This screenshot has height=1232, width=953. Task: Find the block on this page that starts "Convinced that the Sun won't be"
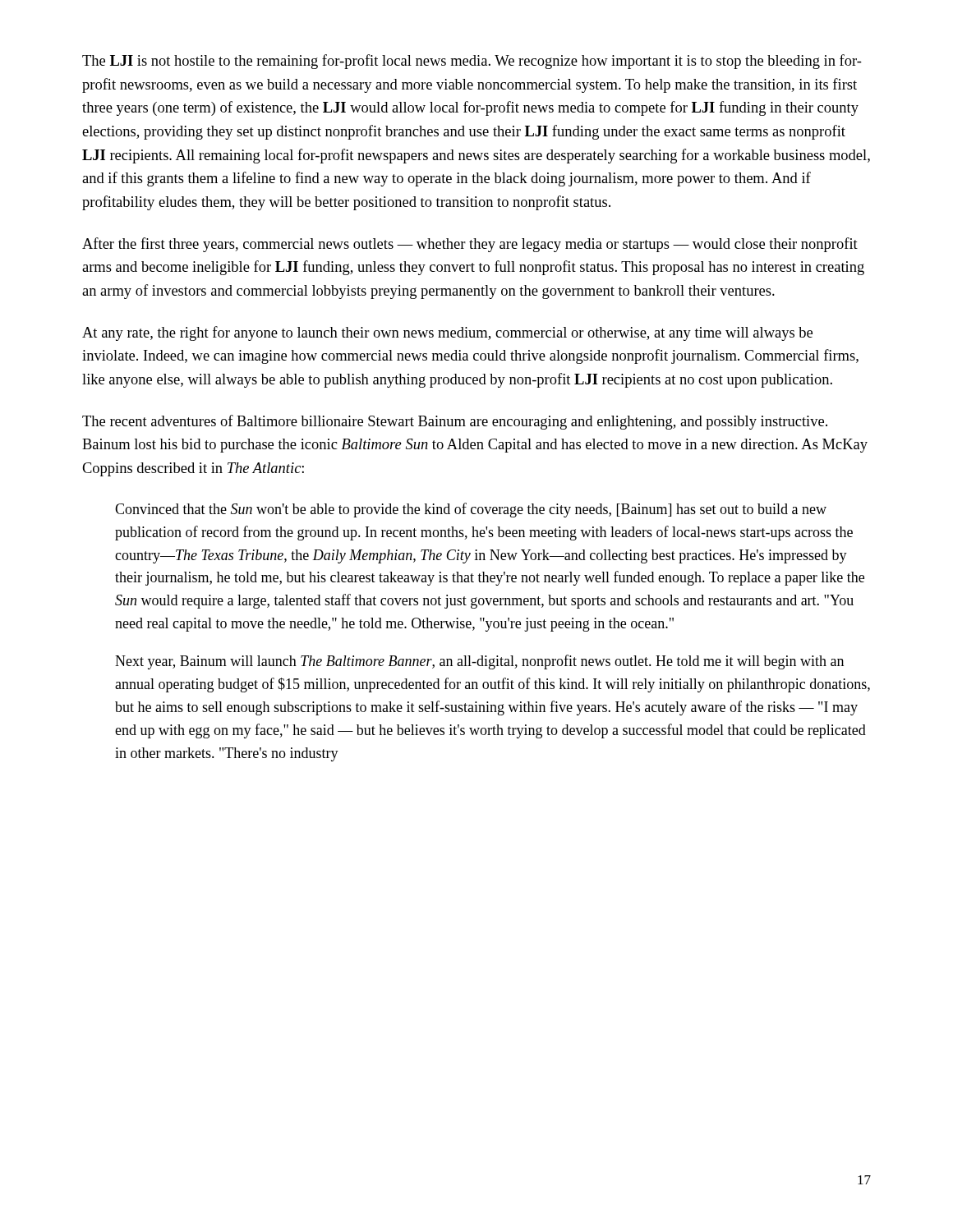pyautogui.click(x=490, y=566)
